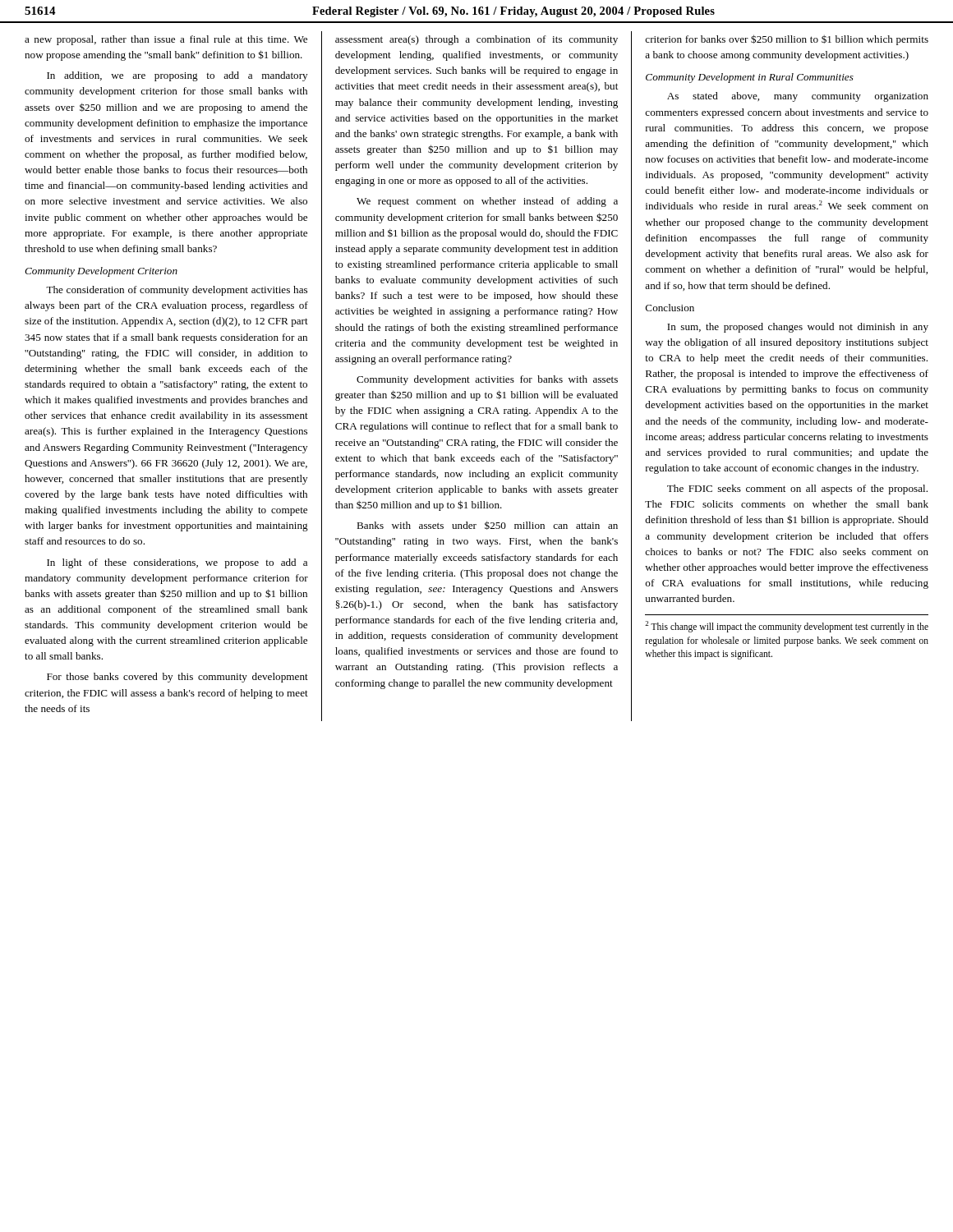The image size is (953, 1232).
Task: Point to the text block starting "Community Development in"
Action: [787, 77]
